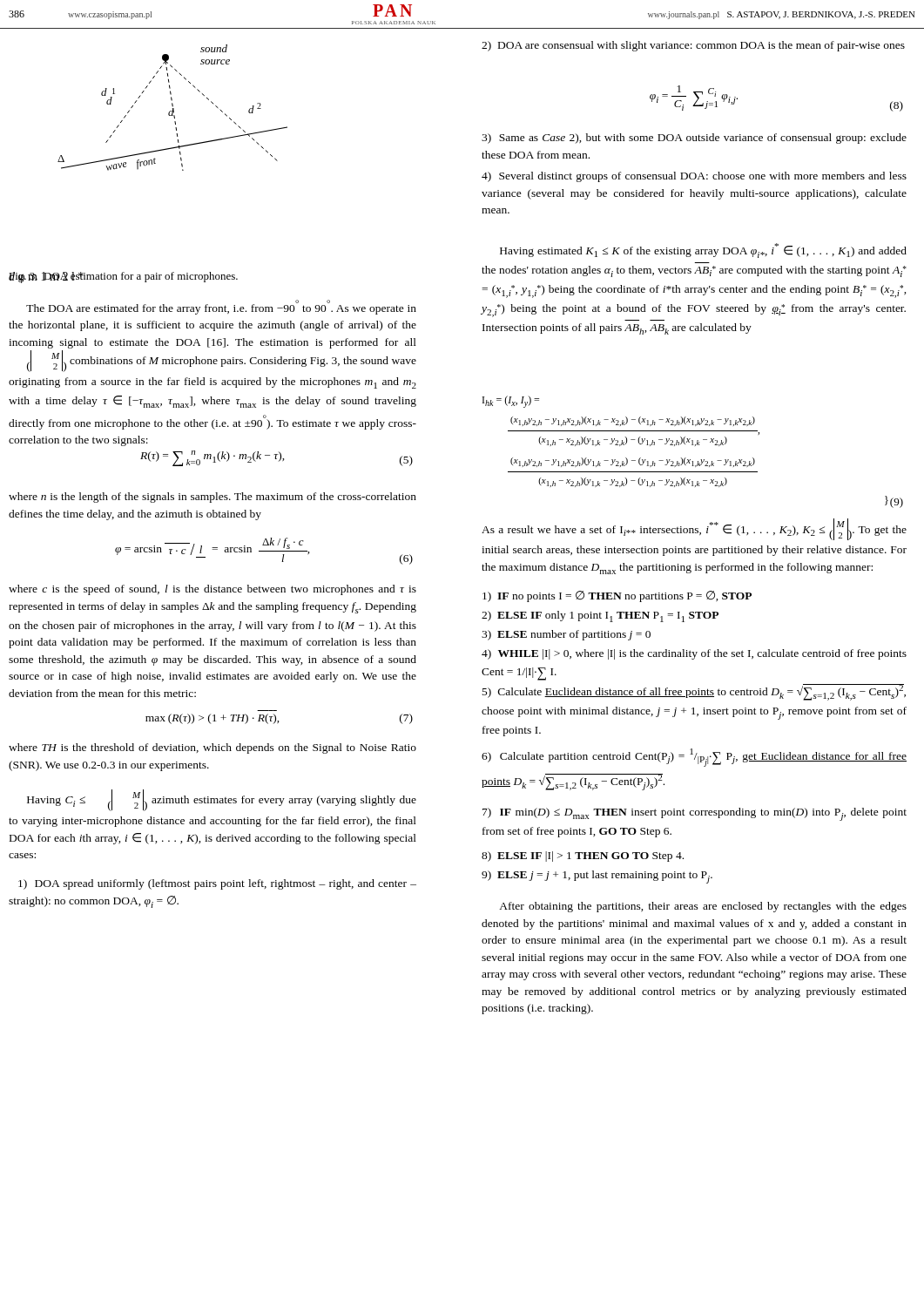Where is the passage that starts "7) IF min(D) ≤ Dmax THEN insert point"?

click(x=694, y=821)
